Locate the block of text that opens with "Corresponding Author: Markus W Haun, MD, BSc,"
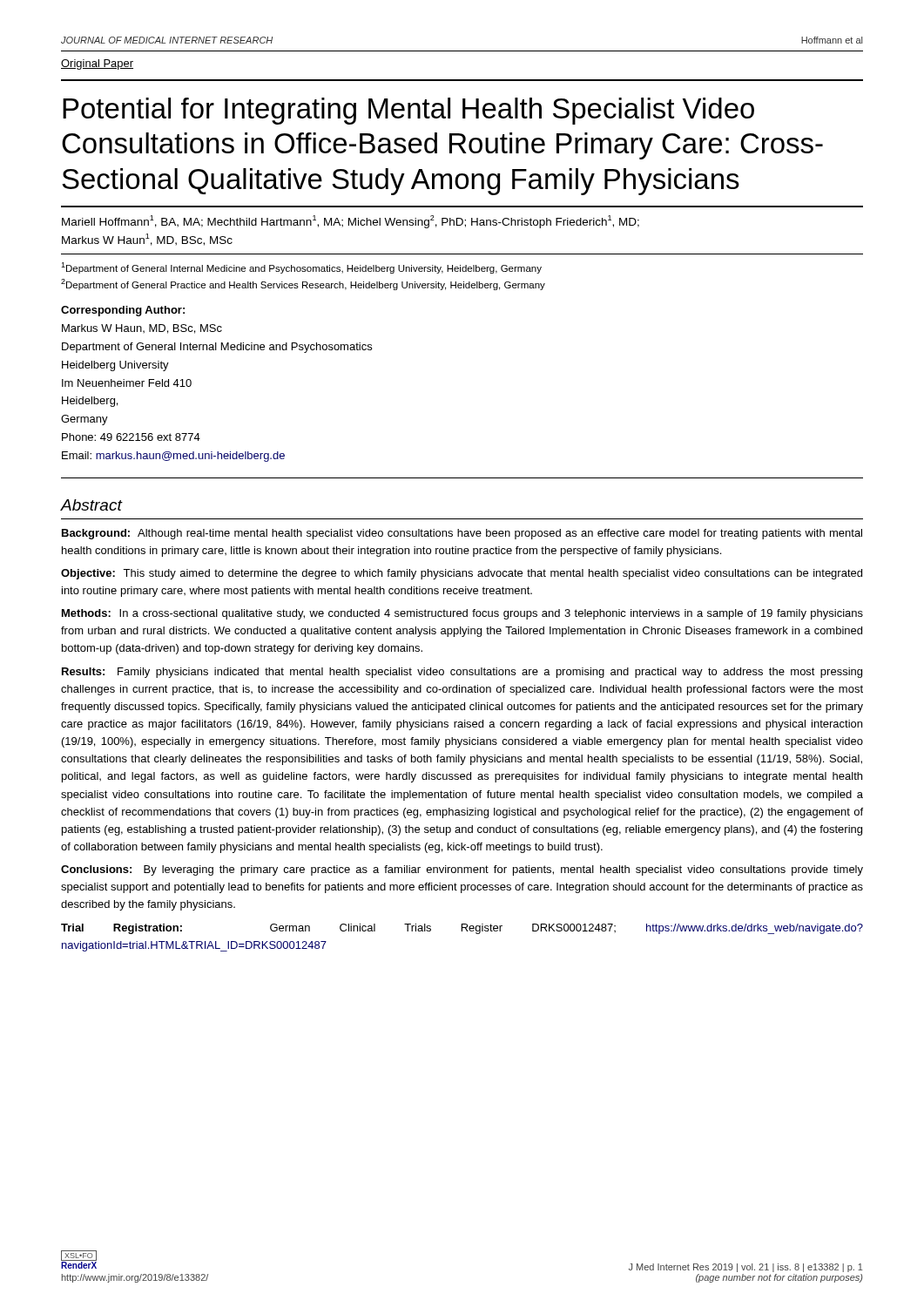 [123, 311]
